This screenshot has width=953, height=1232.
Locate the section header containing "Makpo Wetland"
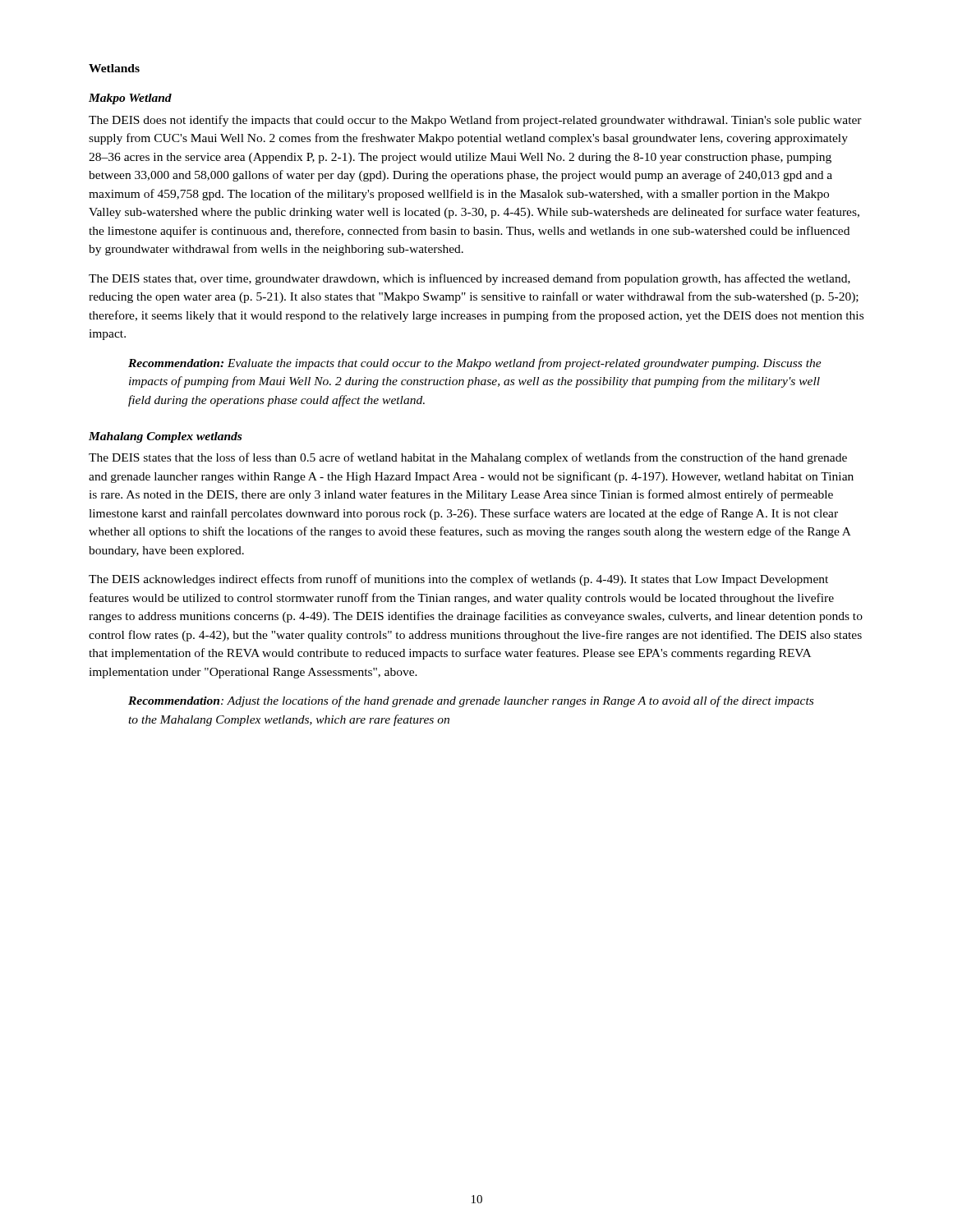[130, 98]
